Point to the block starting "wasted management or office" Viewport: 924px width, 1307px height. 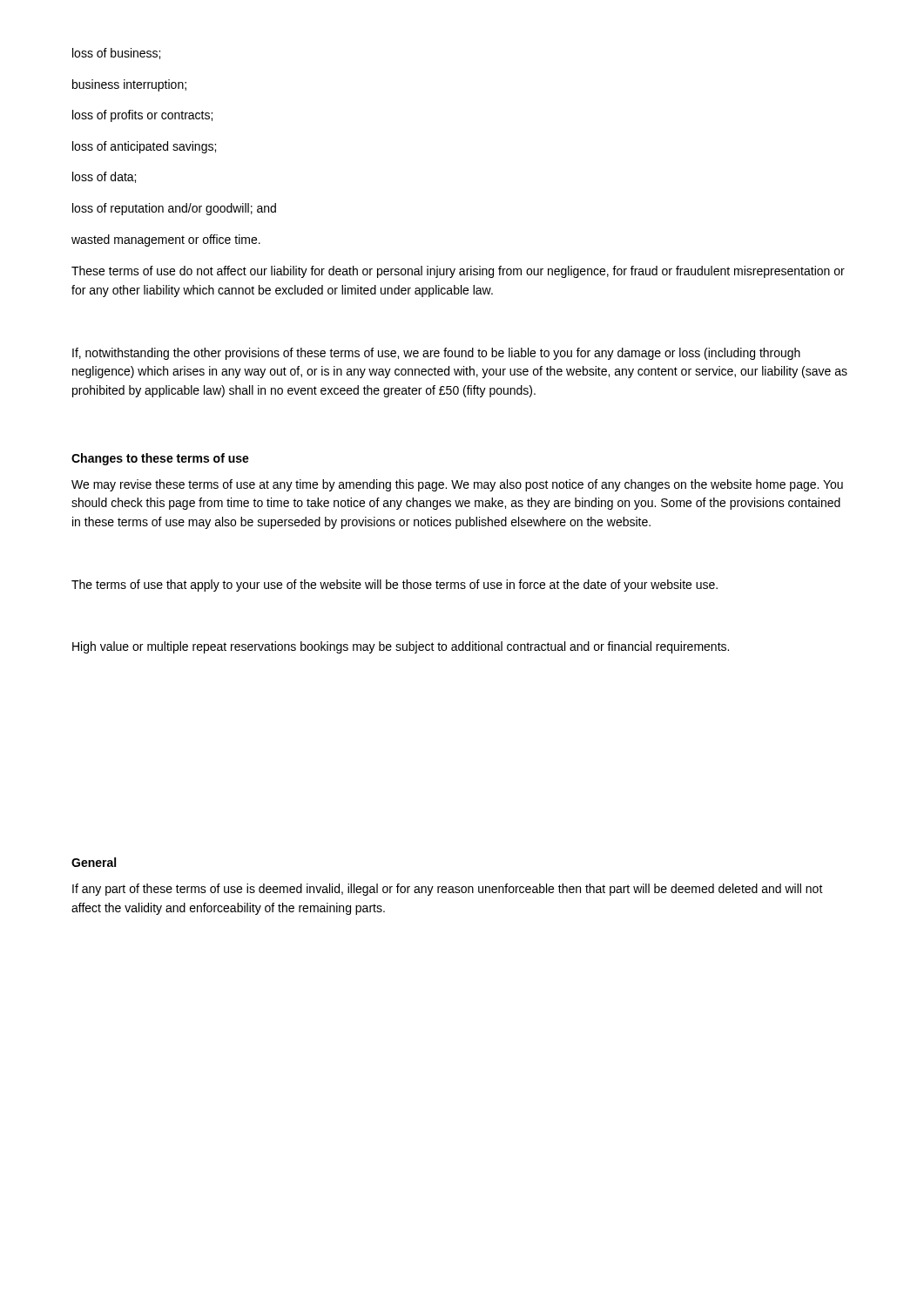[166, 239]
